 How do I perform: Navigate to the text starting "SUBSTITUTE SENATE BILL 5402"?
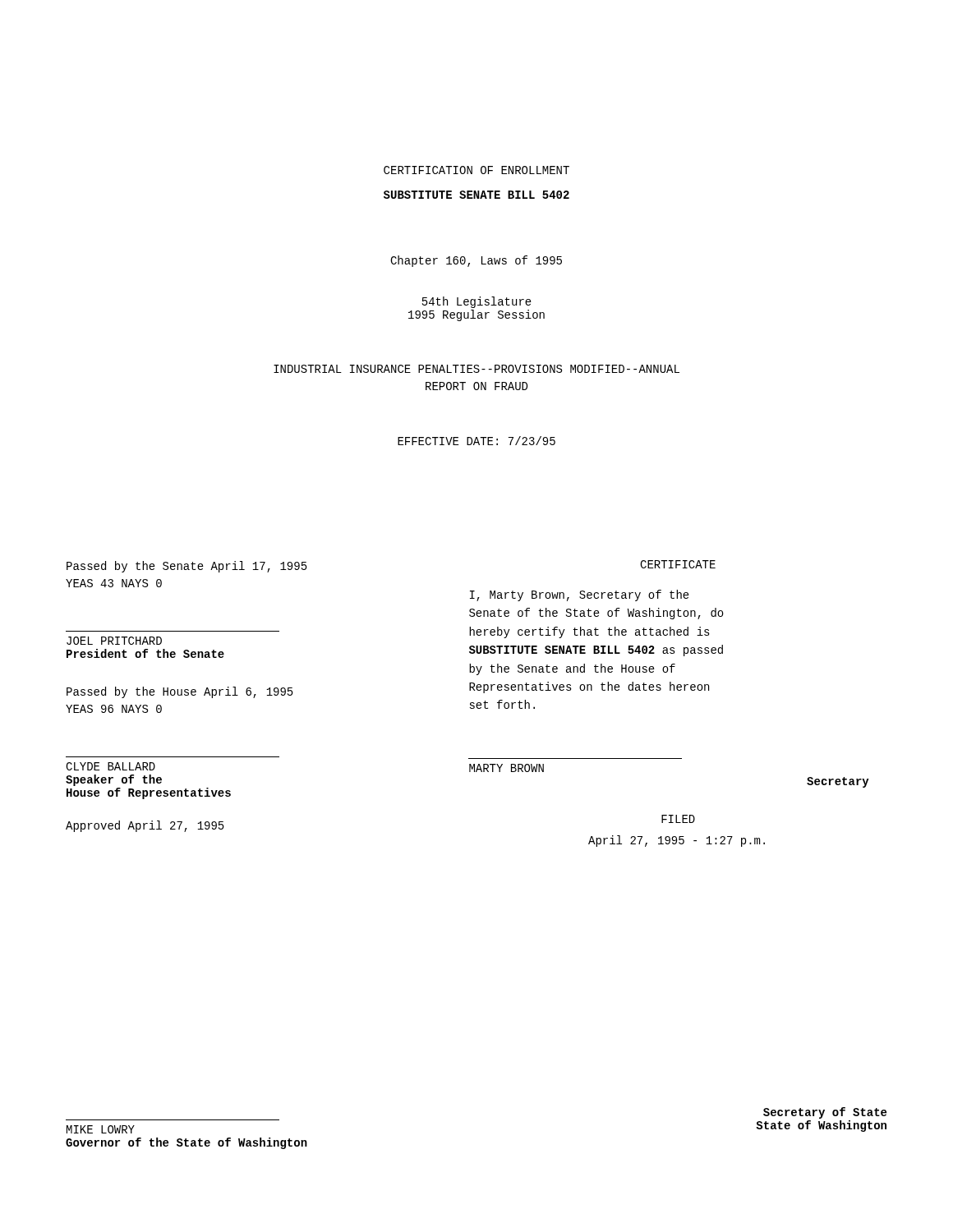point(476,195)
